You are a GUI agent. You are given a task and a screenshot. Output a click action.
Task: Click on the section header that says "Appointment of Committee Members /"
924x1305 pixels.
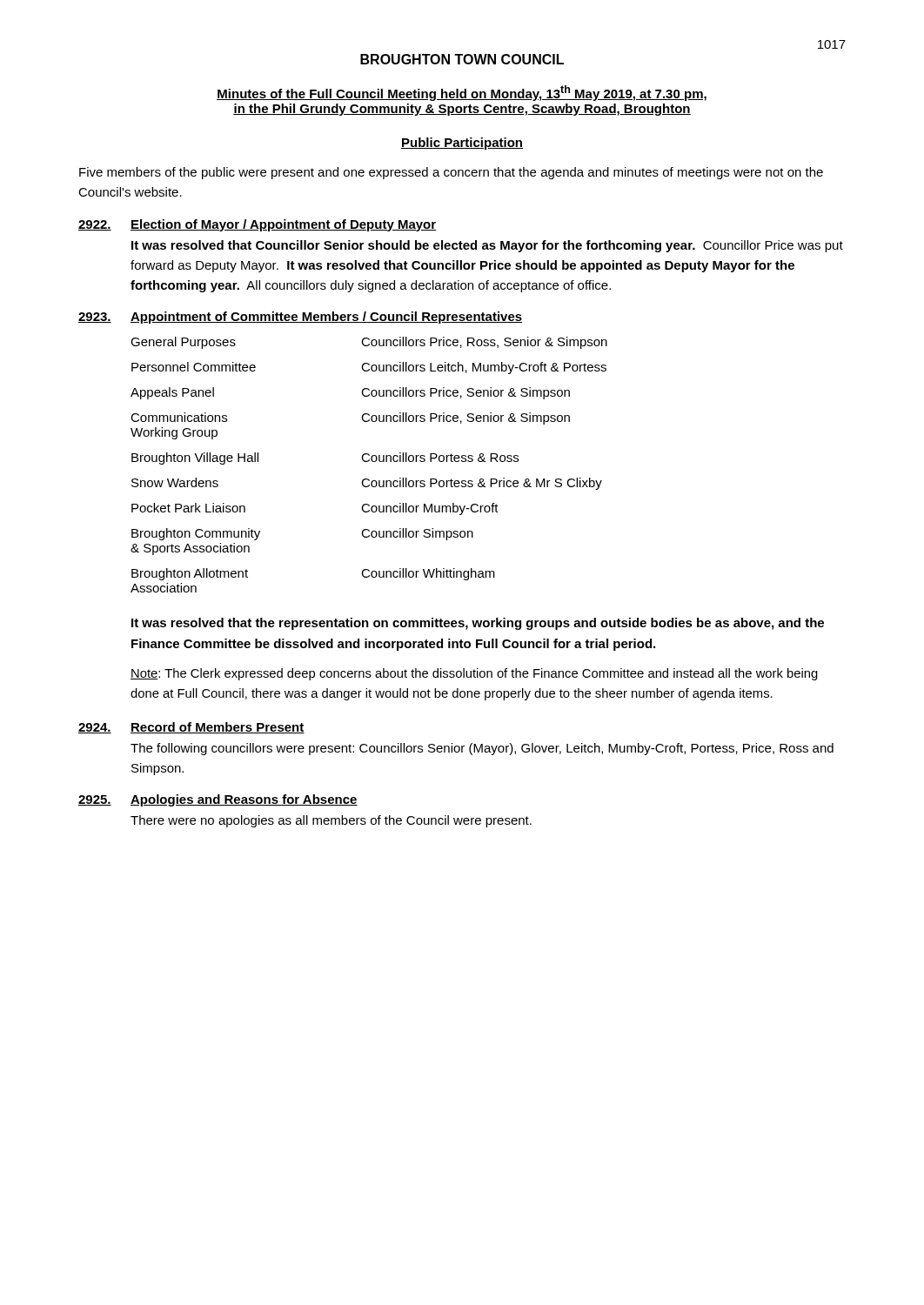(326, 316)
